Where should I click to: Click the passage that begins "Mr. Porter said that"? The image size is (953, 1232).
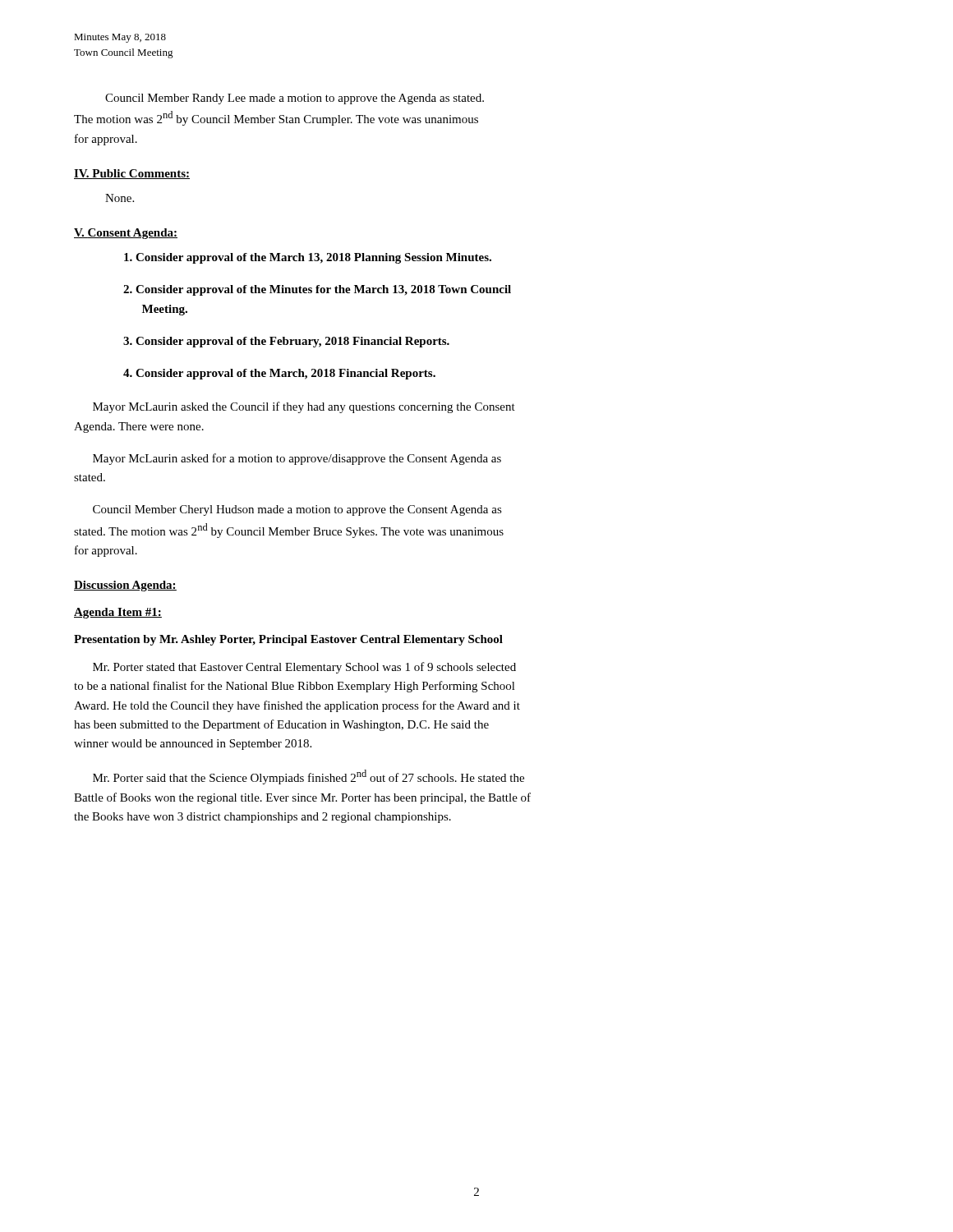tap(302, 795)
